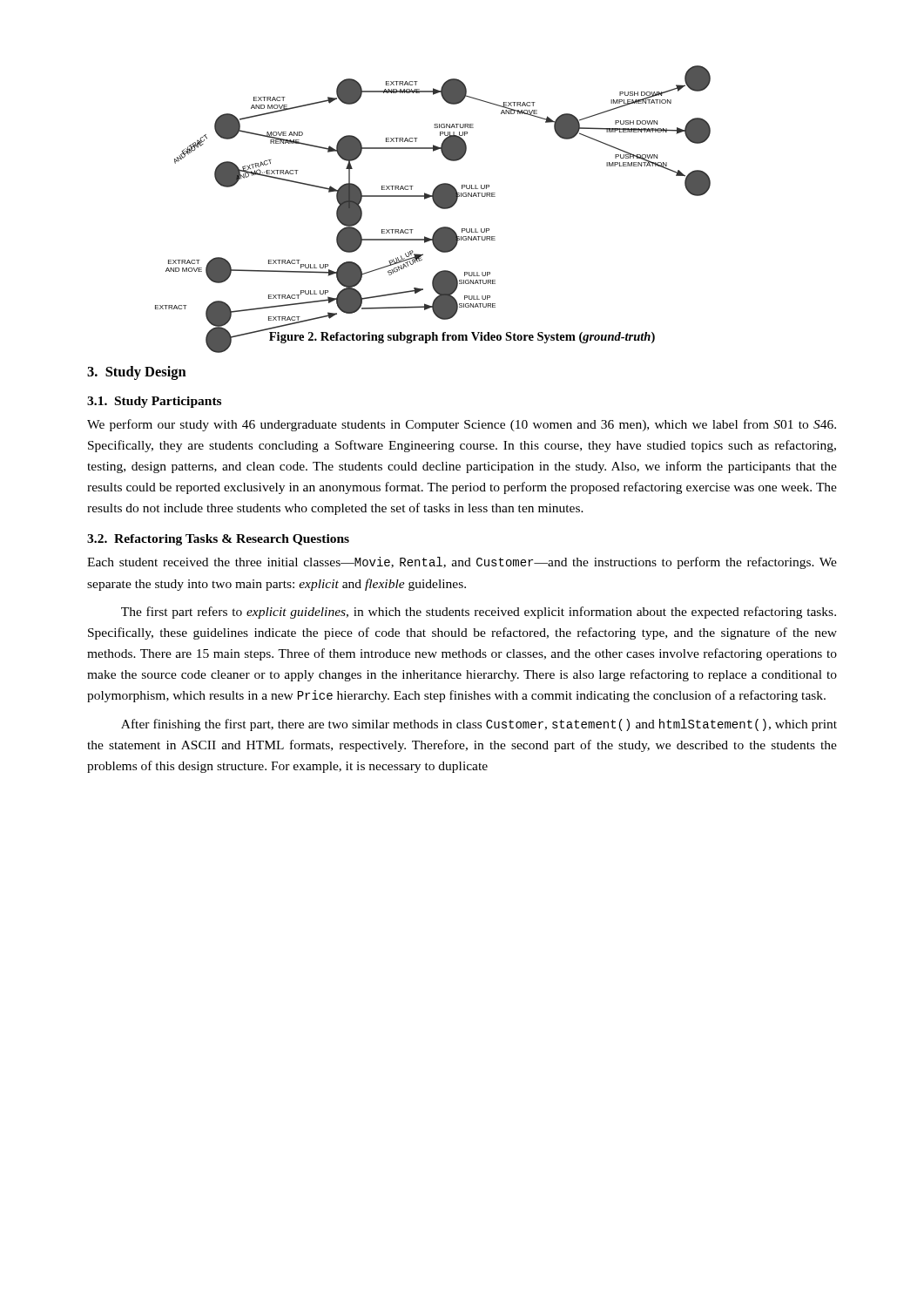The image size is (924, 1307).
Task: Click on the caption containing "Figure 2. Refactoring subgraph from Video"
Action: point(462,336)
